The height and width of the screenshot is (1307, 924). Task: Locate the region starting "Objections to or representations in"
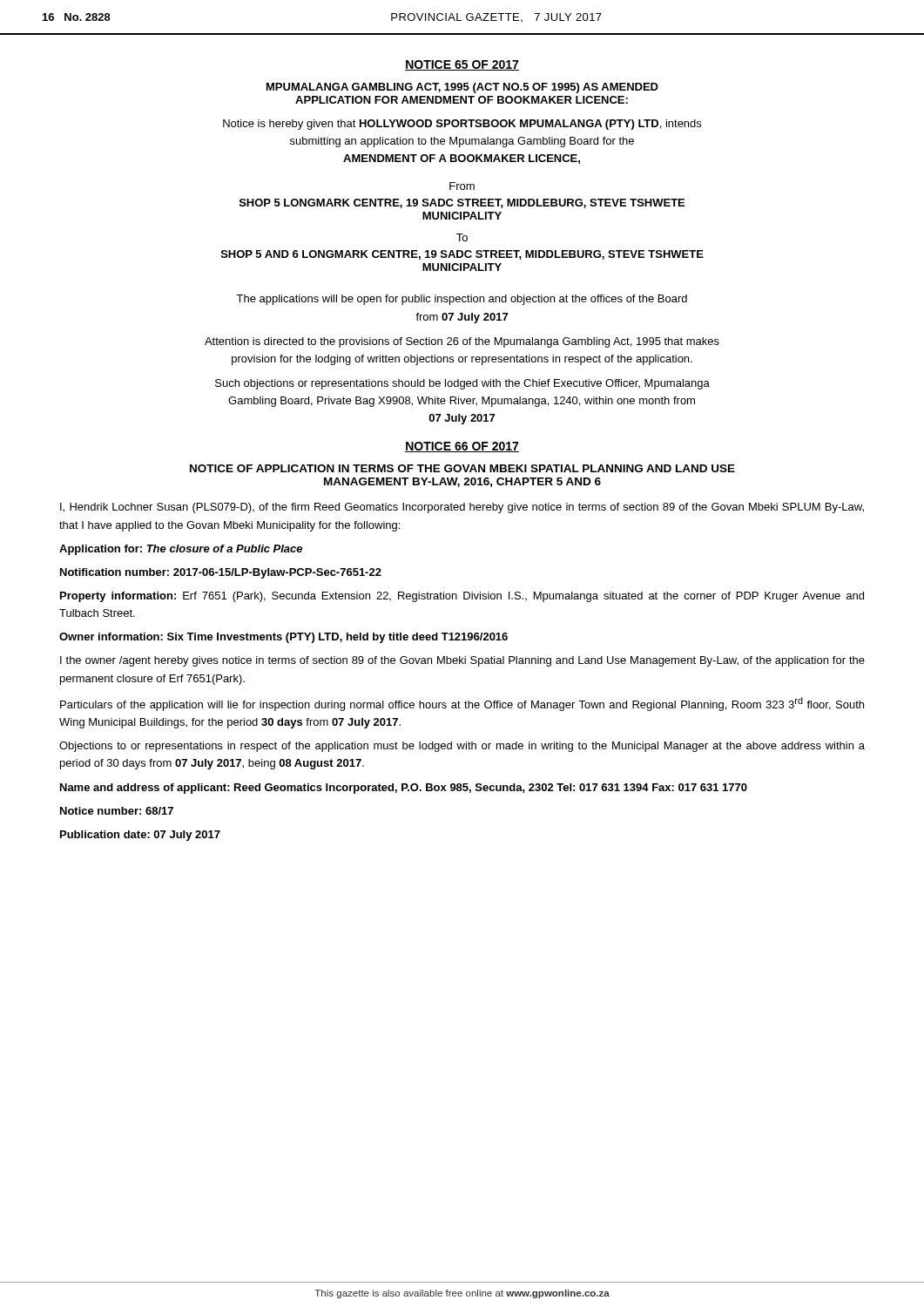pyautogui.click(x=462, y=754)
